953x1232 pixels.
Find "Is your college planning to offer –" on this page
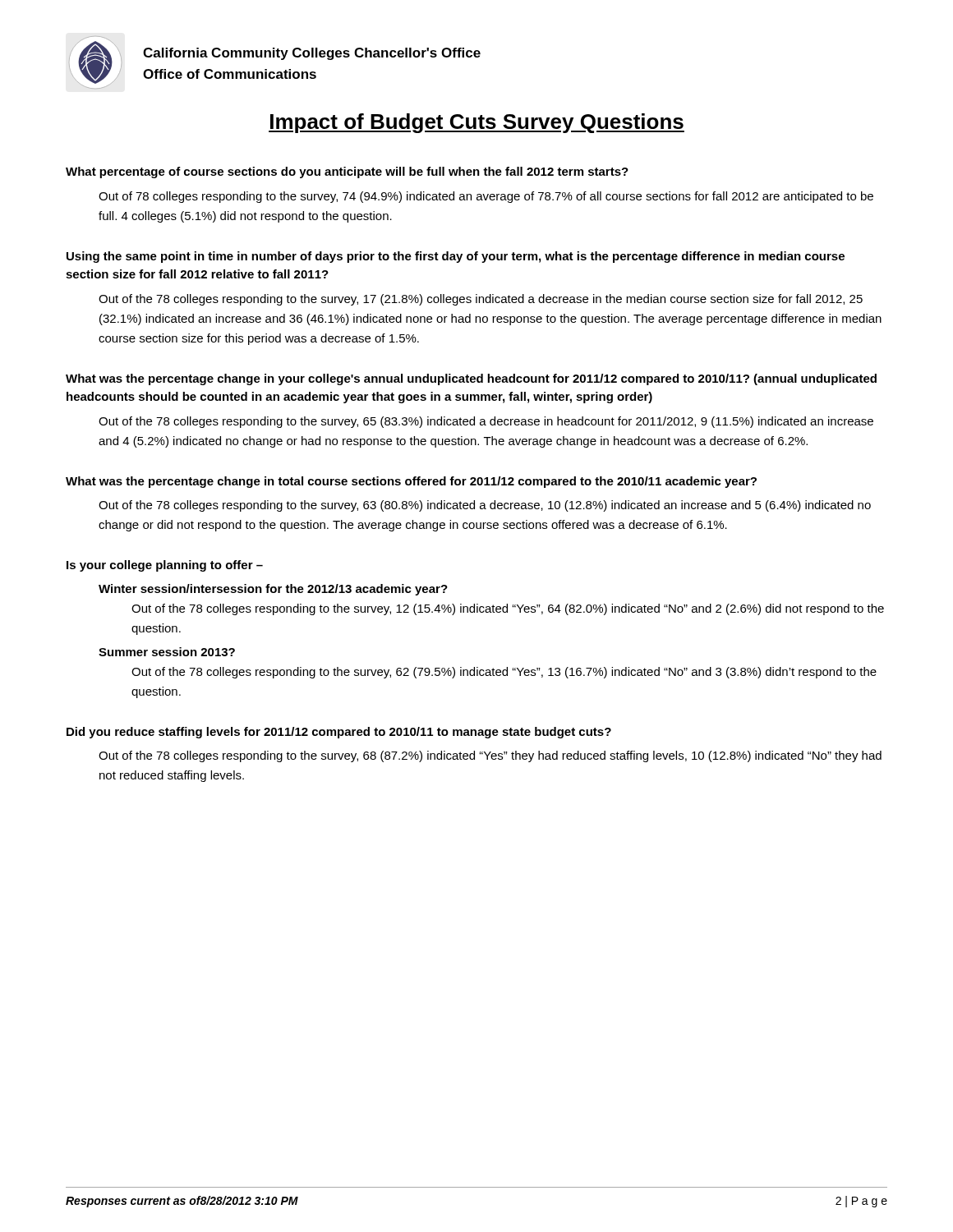click(x=164, y=565)
